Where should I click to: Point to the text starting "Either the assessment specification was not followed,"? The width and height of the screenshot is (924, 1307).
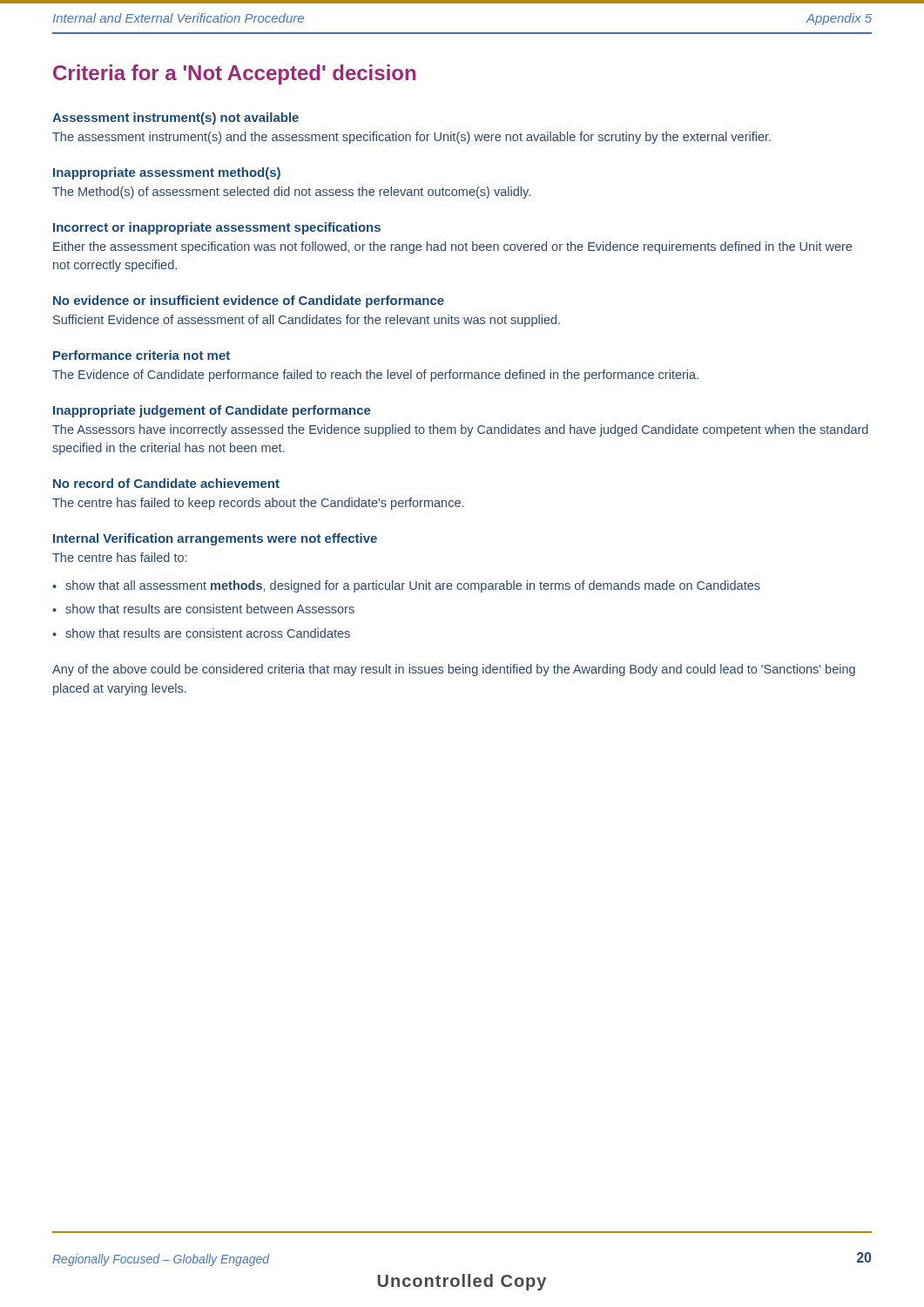[x=452, y=256]
